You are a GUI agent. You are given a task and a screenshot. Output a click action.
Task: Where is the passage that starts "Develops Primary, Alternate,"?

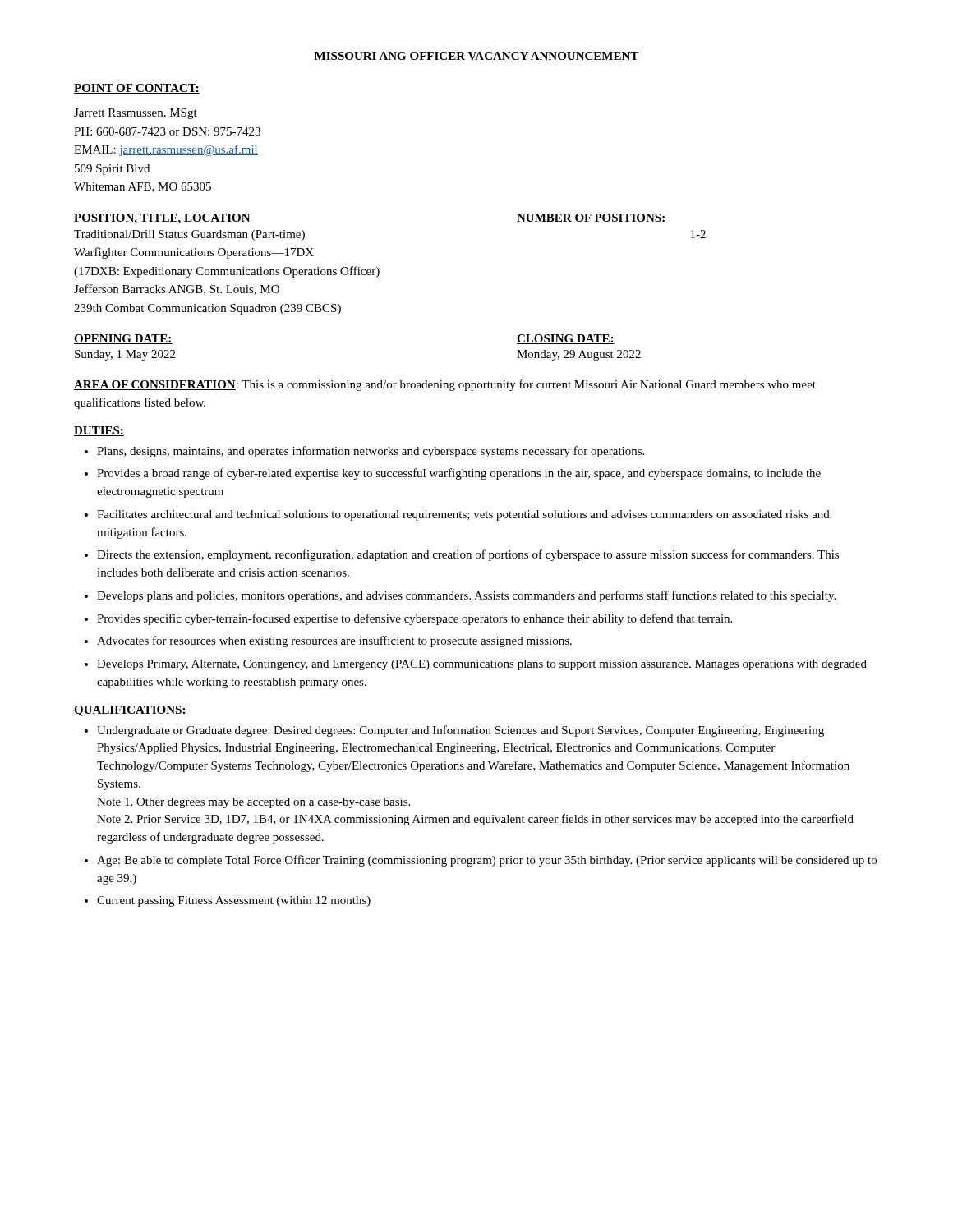coord(482,673)
